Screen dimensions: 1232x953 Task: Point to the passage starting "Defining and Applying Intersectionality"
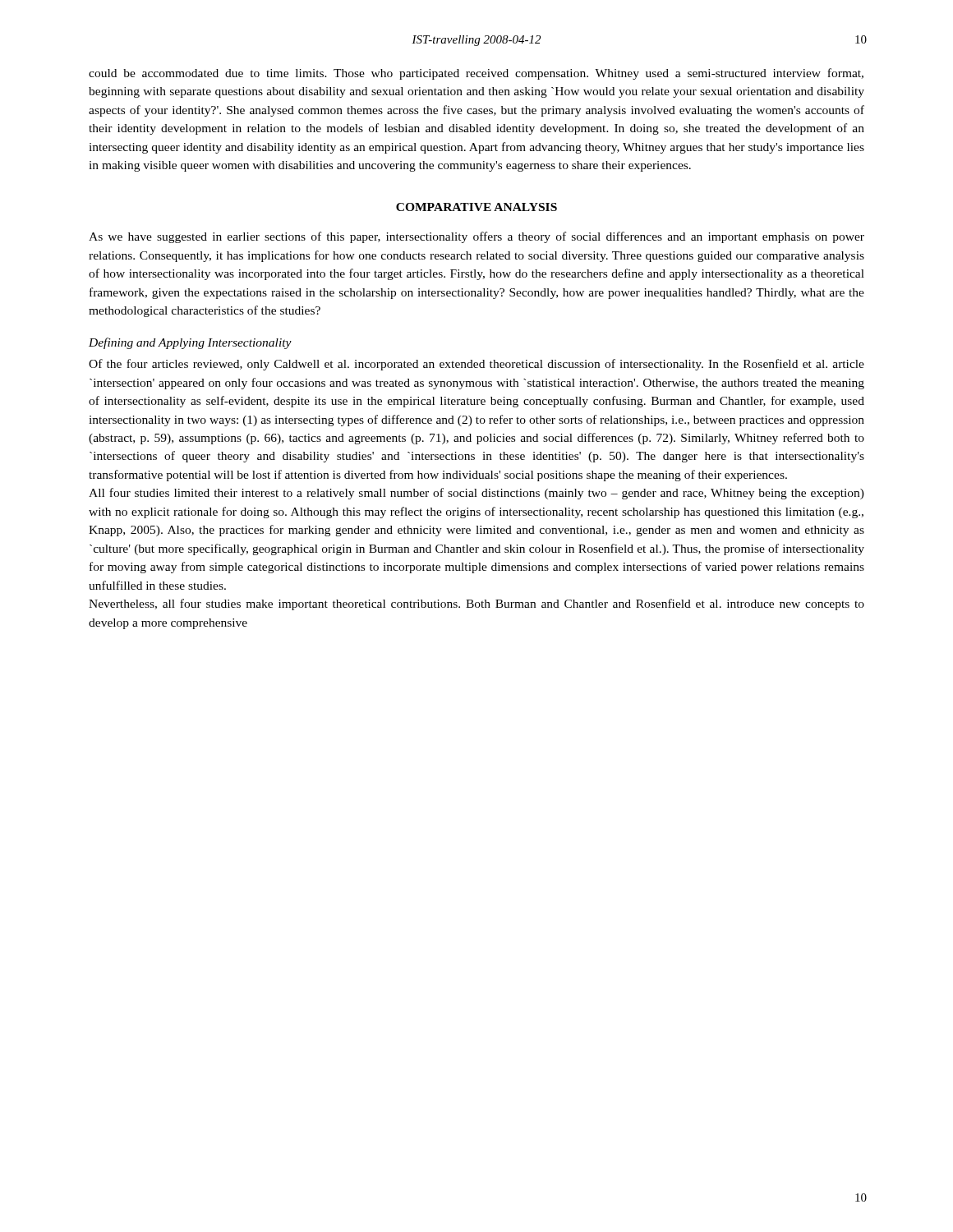click(x=190, y=342)
